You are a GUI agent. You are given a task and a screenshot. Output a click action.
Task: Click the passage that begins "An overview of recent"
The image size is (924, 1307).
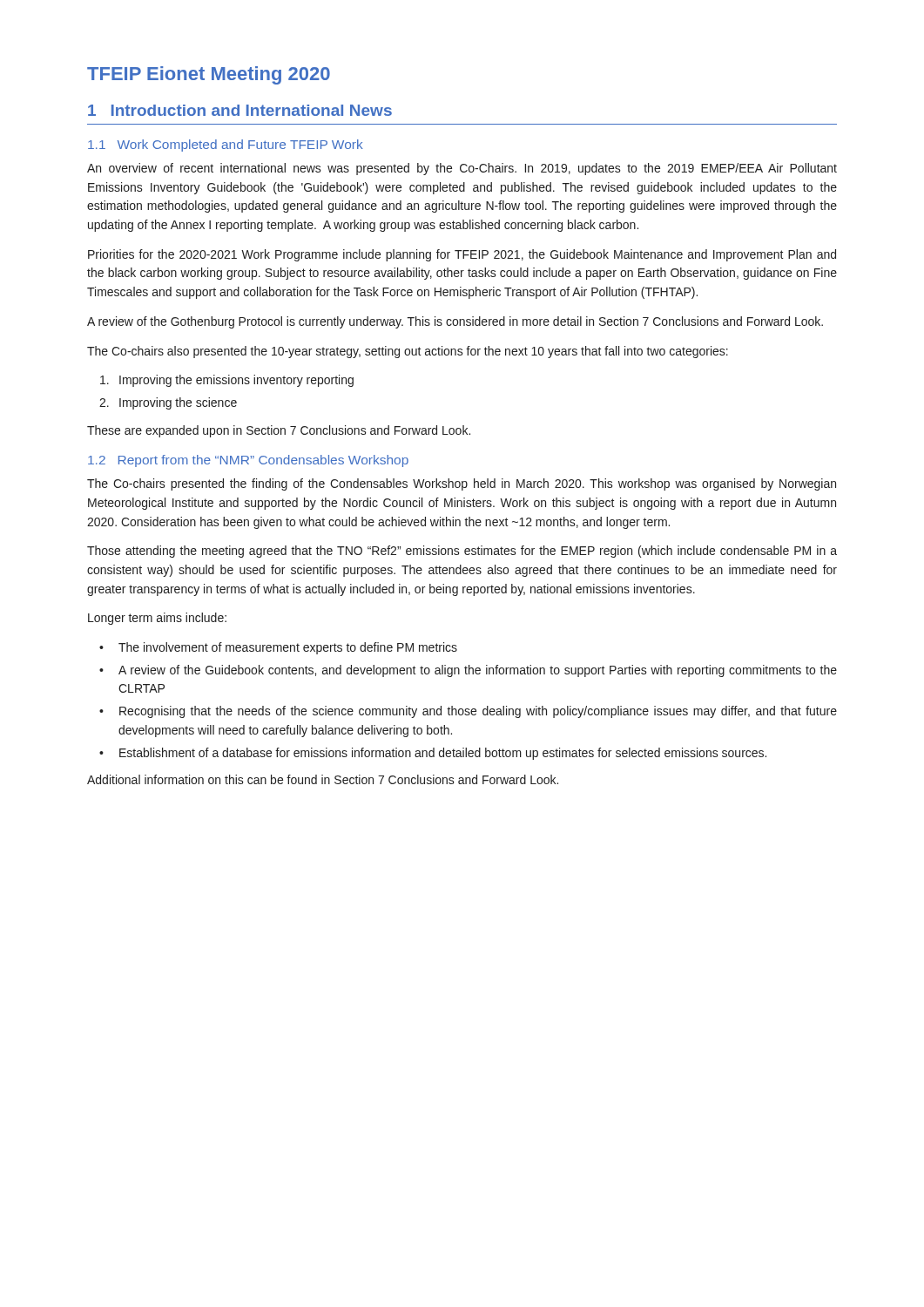(x=462, y=197)
